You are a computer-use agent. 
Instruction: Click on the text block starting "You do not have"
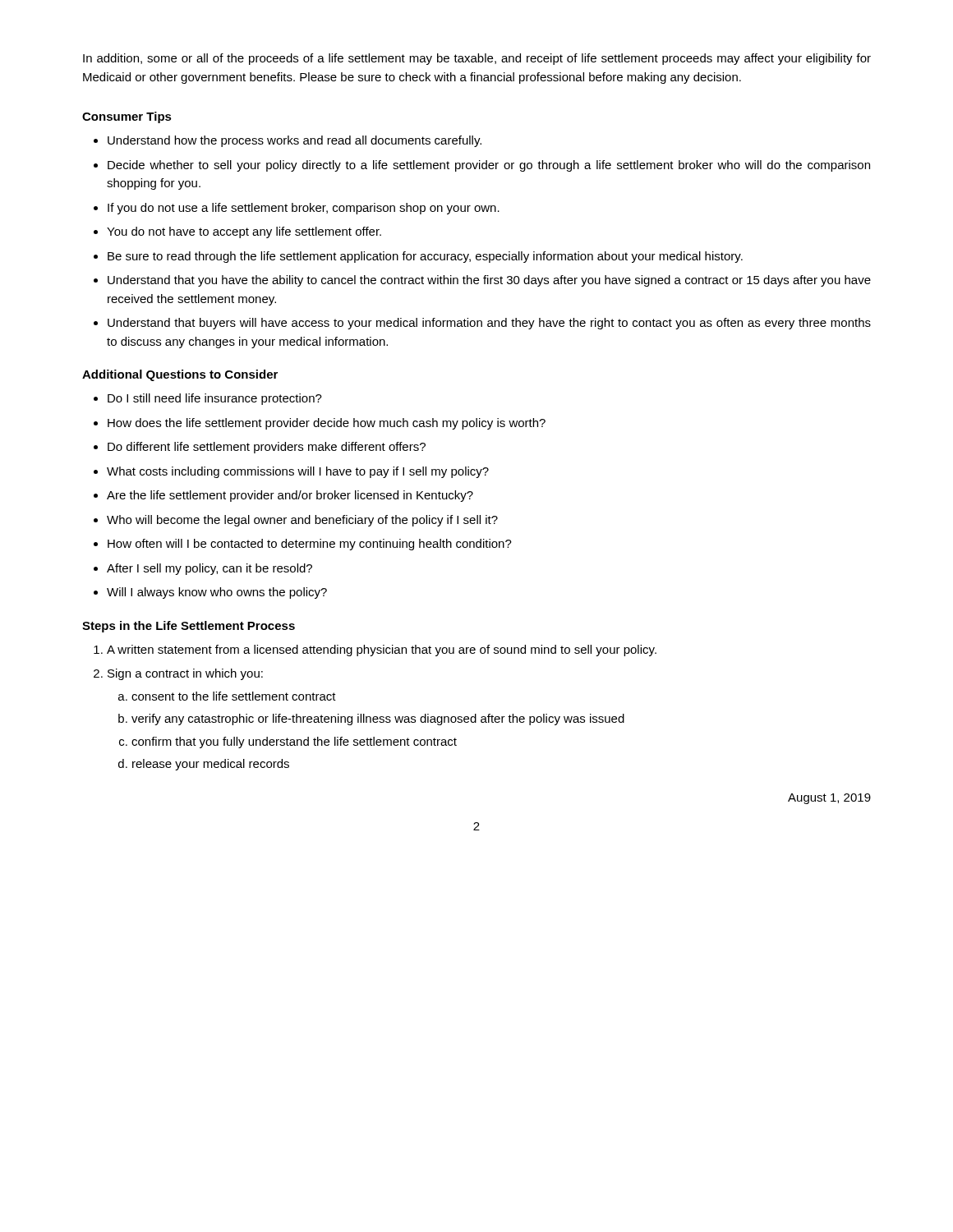coord(245,231)
